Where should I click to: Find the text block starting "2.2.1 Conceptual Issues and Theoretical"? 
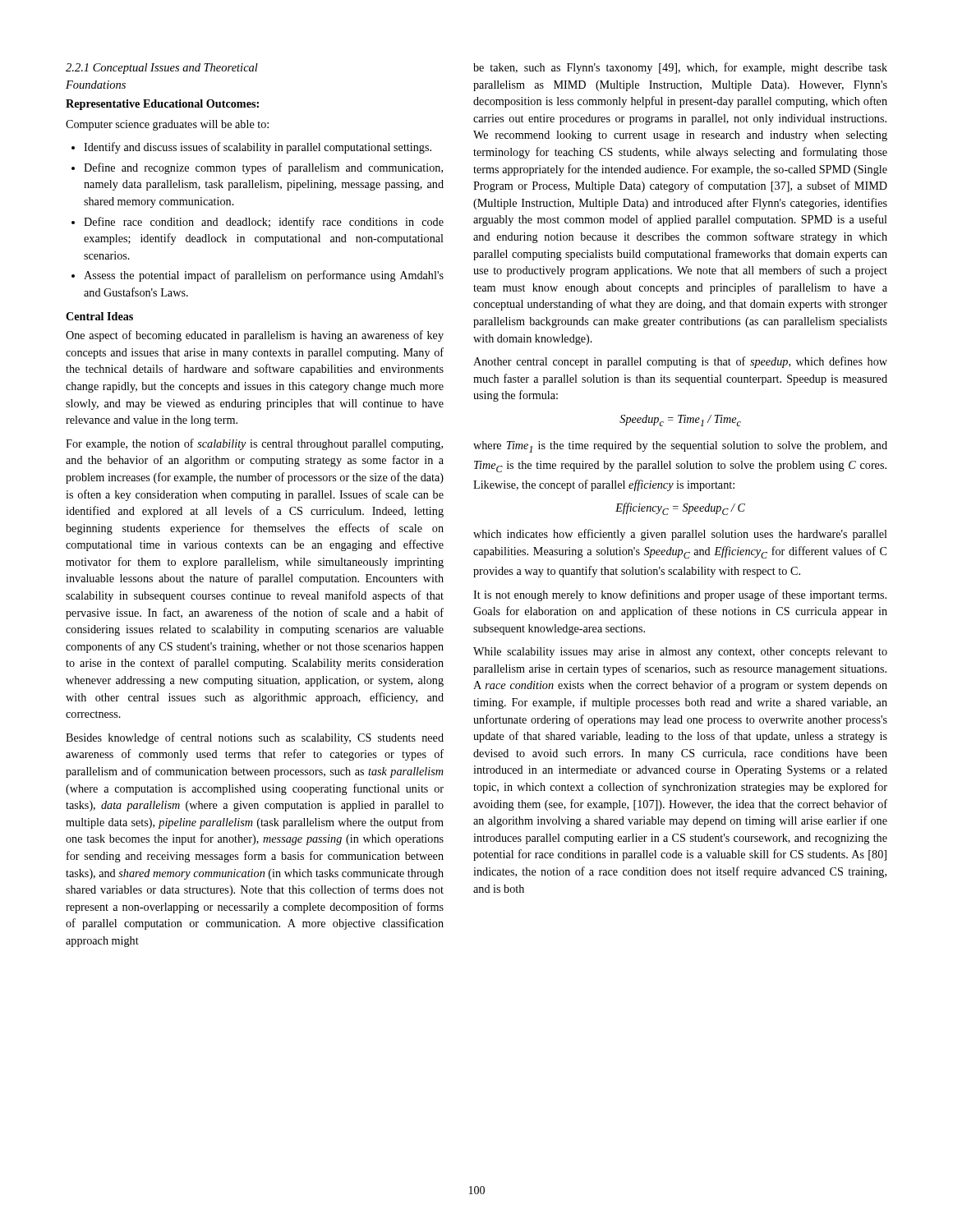(x=255, y=76)
